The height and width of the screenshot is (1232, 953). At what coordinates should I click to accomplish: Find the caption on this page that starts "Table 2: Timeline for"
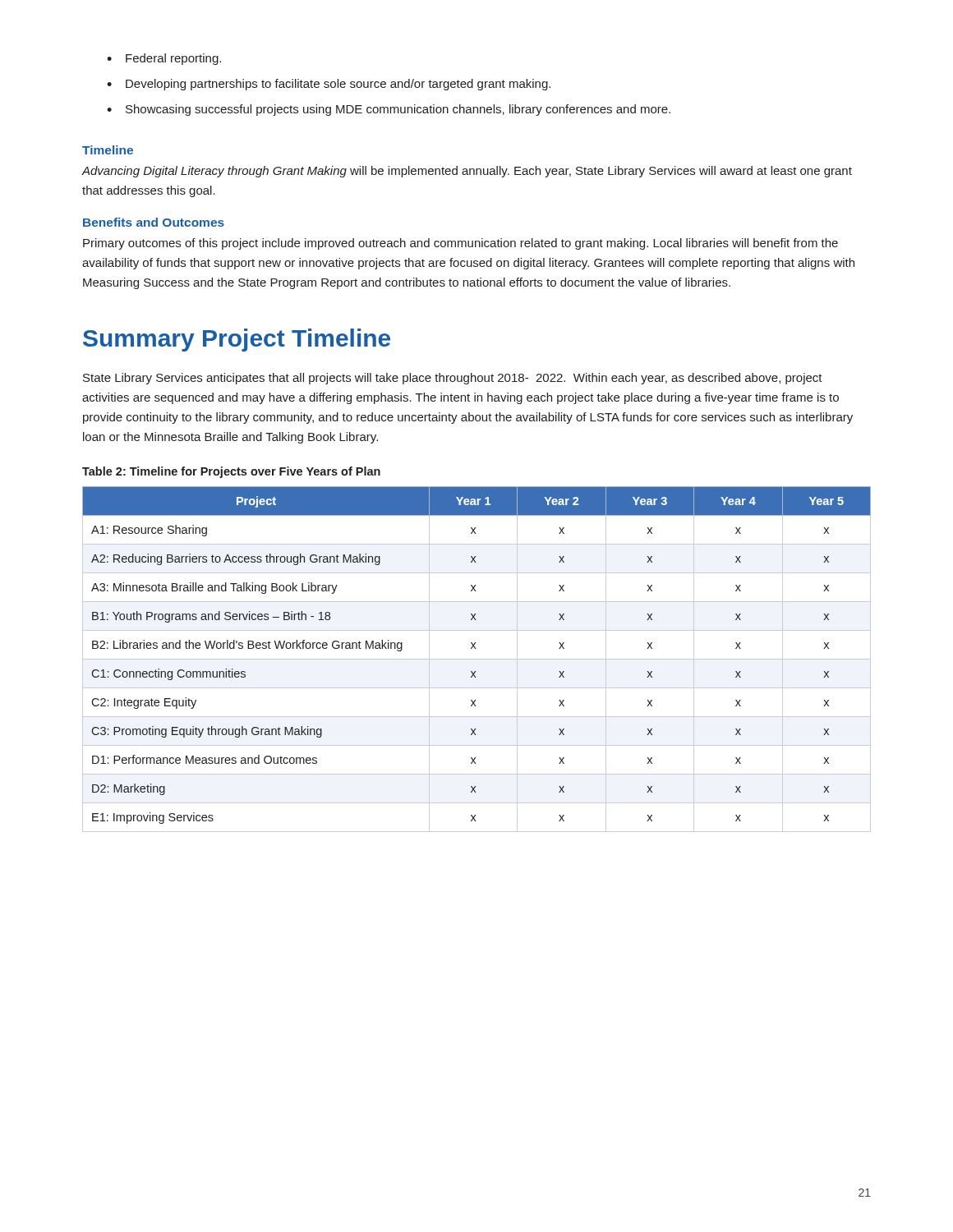231,471
